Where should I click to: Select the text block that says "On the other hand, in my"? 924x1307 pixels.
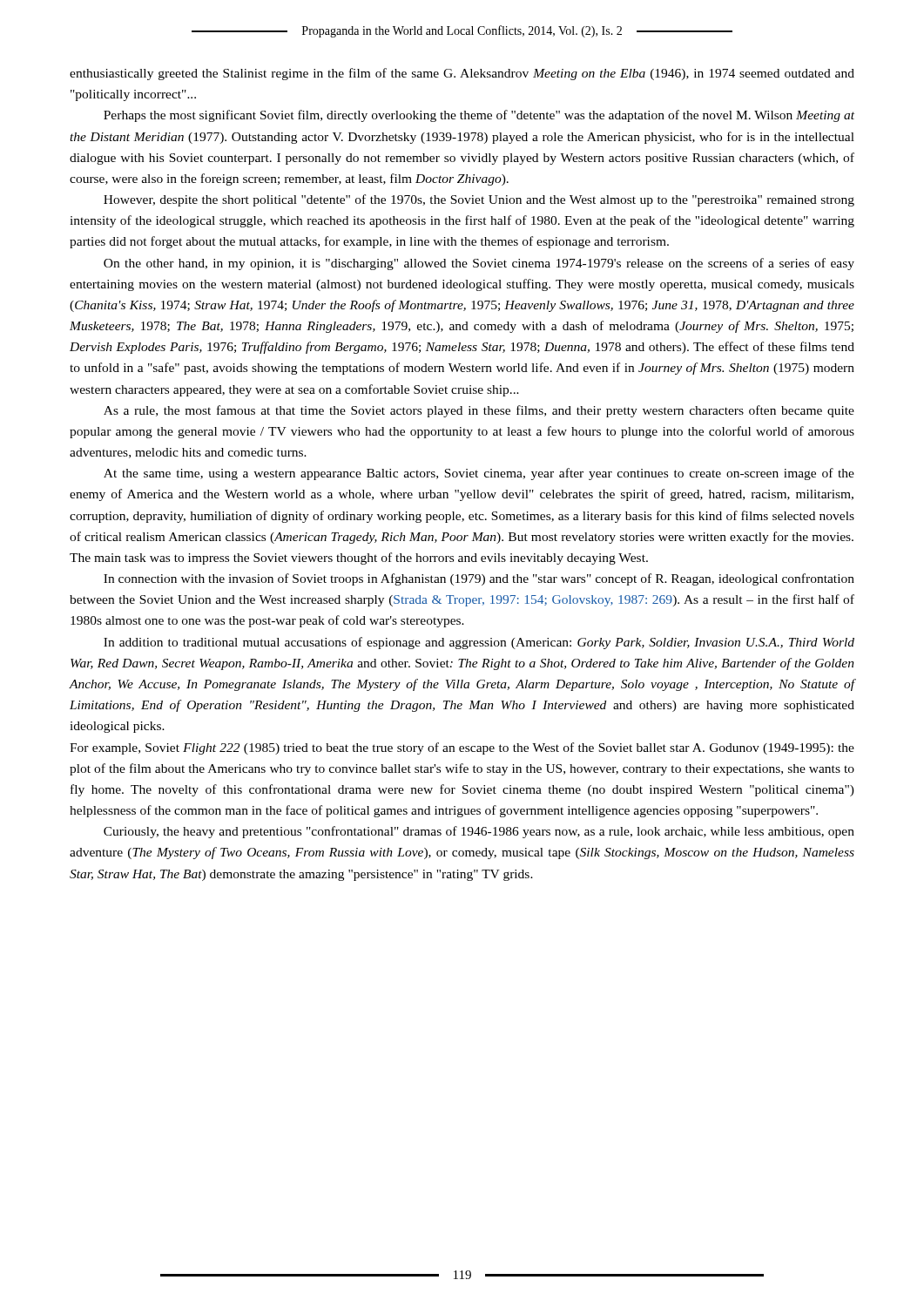click(x=462, y=326)
